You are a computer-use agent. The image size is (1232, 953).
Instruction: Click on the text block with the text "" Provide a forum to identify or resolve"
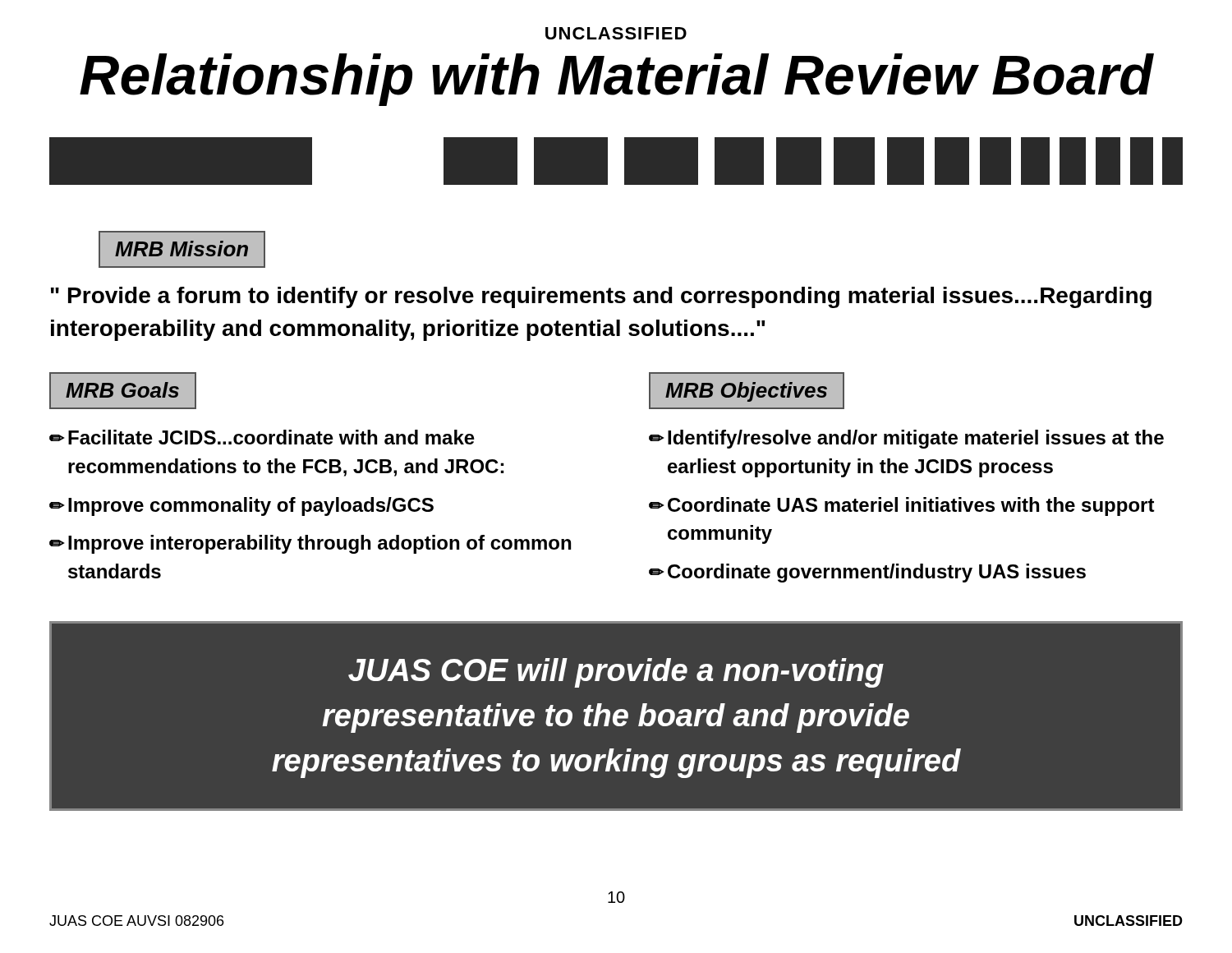[601, 312]
